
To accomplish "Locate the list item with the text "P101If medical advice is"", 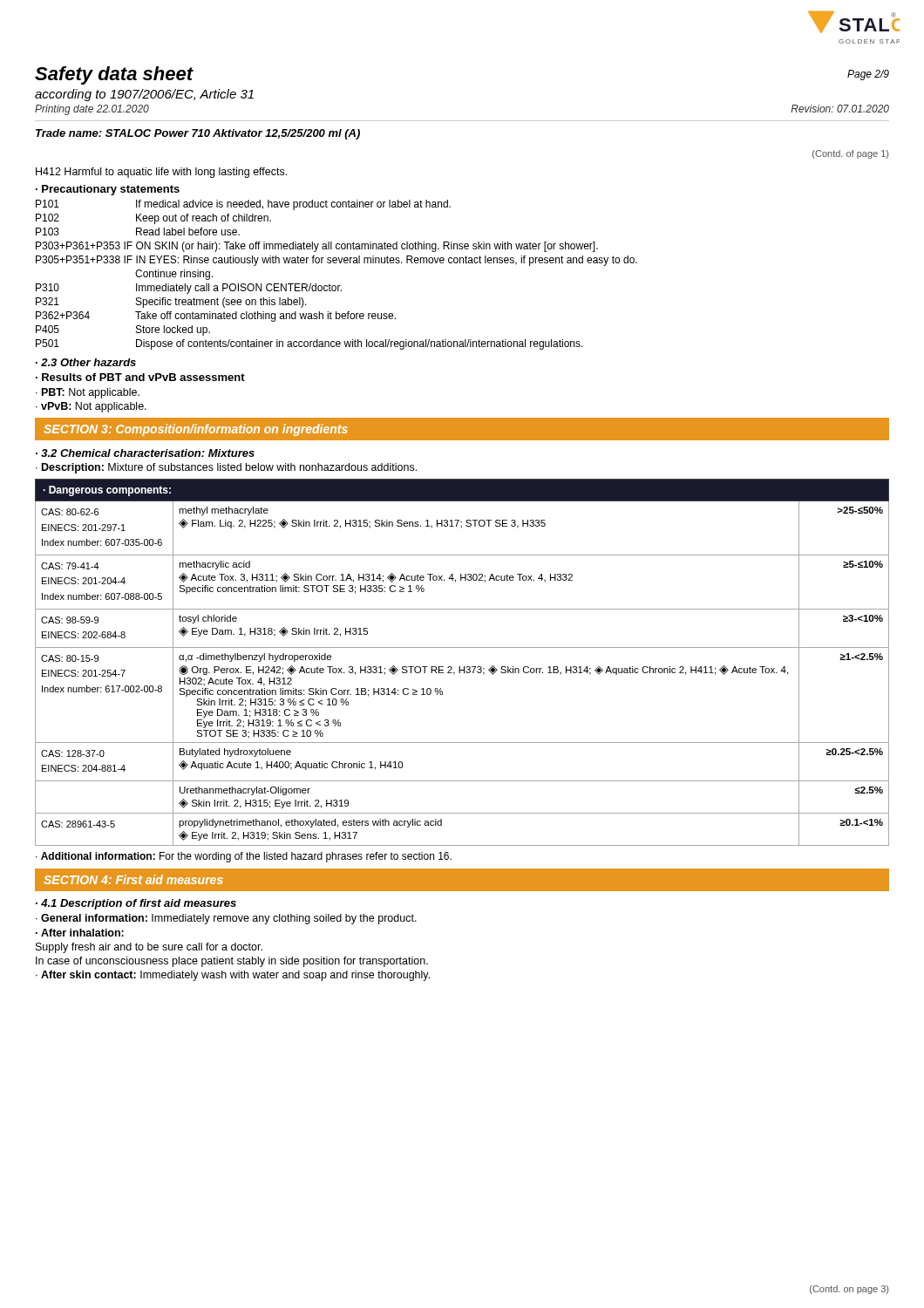I will coord(243,204).
